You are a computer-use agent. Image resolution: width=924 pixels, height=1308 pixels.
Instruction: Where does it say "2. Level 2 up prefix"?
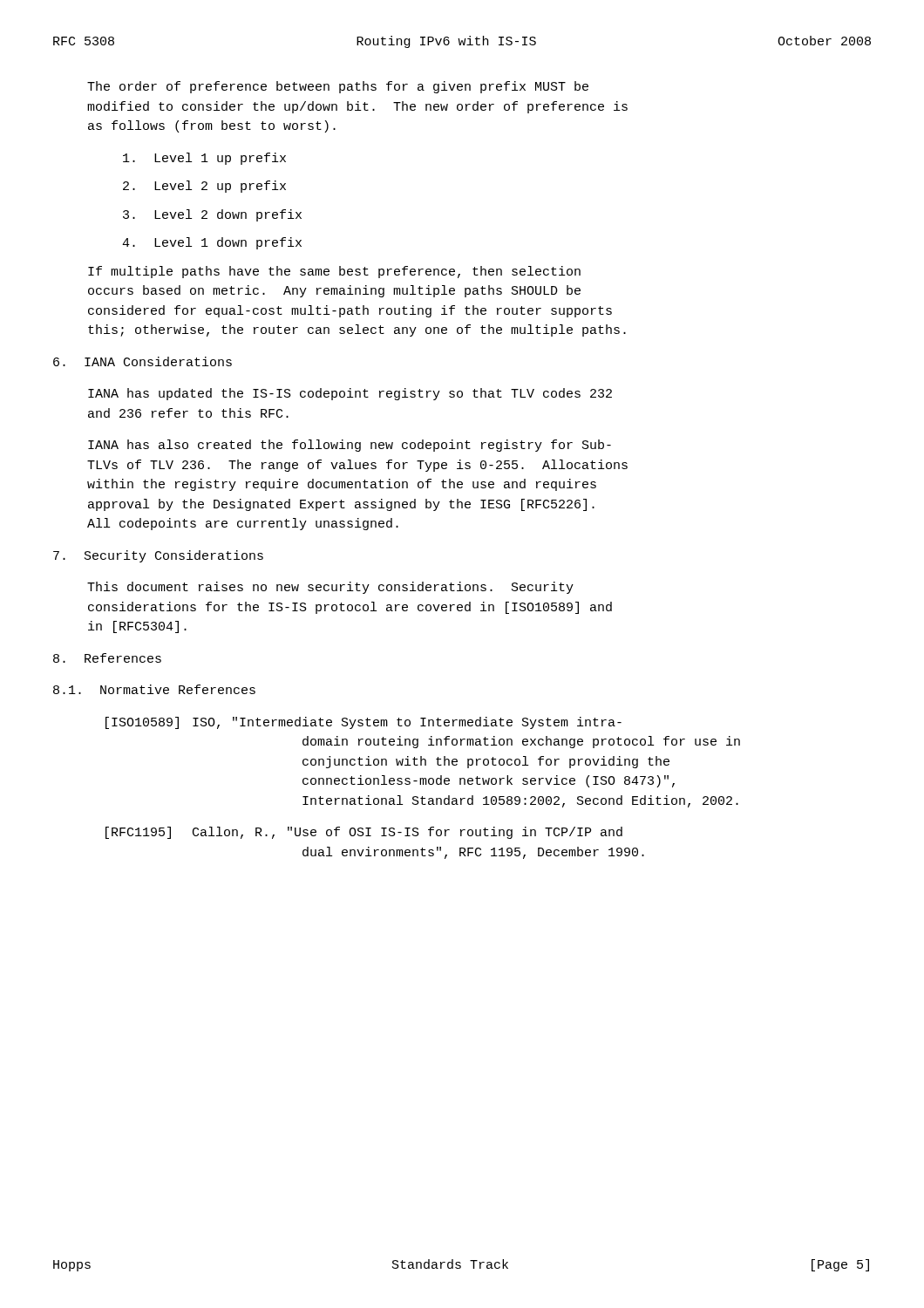[204, 187]
